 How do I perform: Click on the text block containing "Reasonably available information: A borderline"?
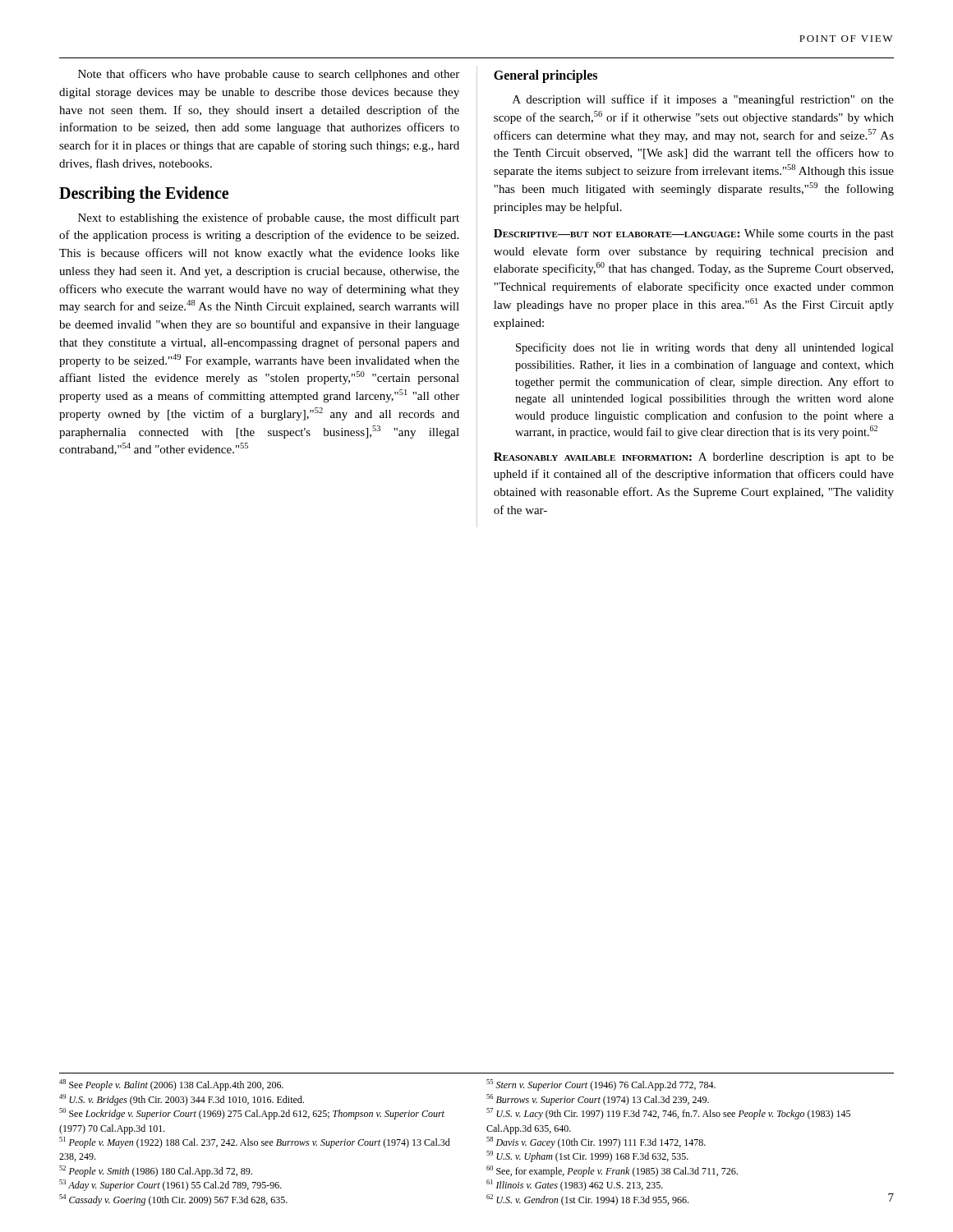click(x=694, y=483)
